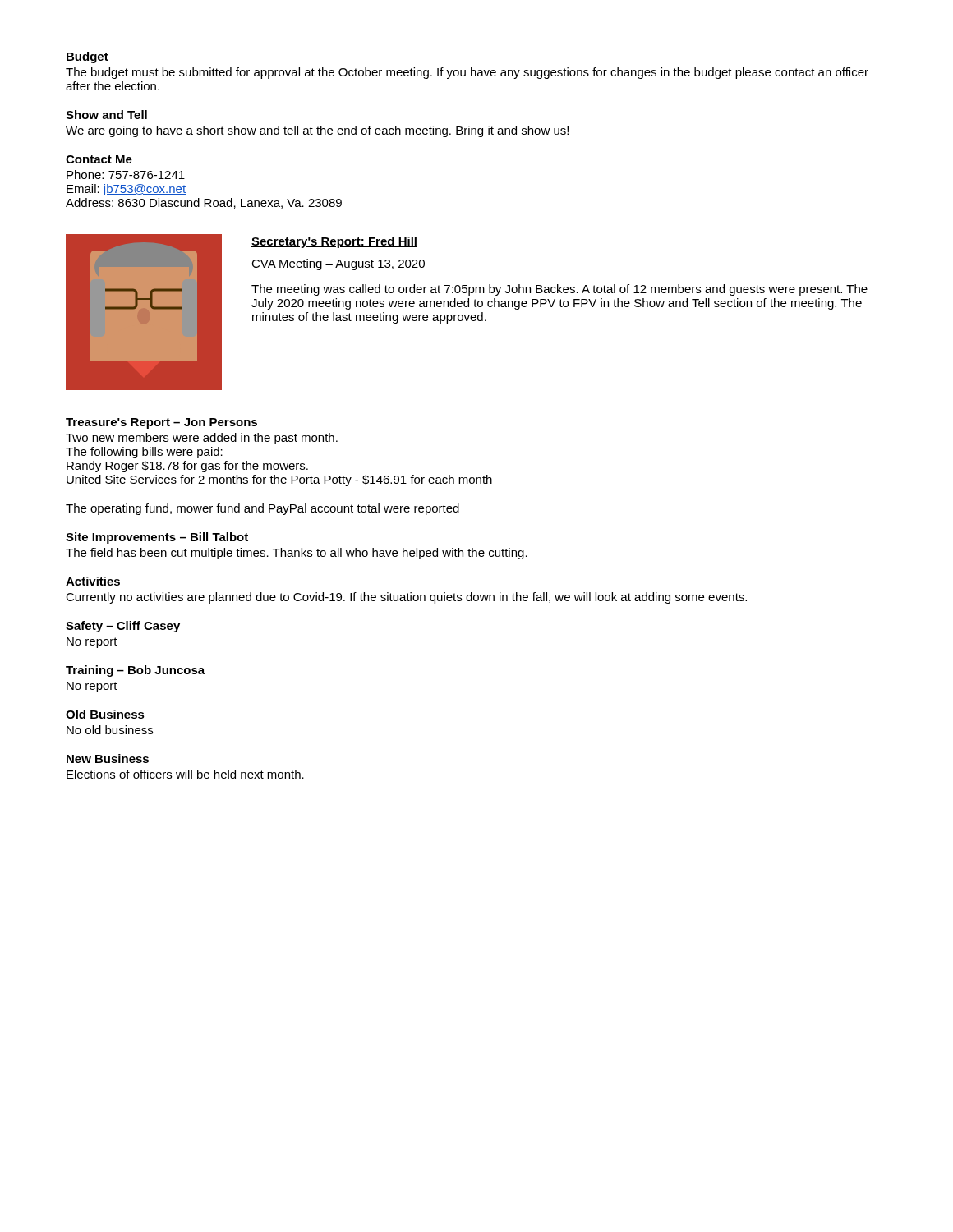Viewport: 953px width, 1232px height.
Task: Point to the text block starting "Phone: 757-876-1241 Email: jb753@cox.net Address:"
Action: tap(204, 188)
